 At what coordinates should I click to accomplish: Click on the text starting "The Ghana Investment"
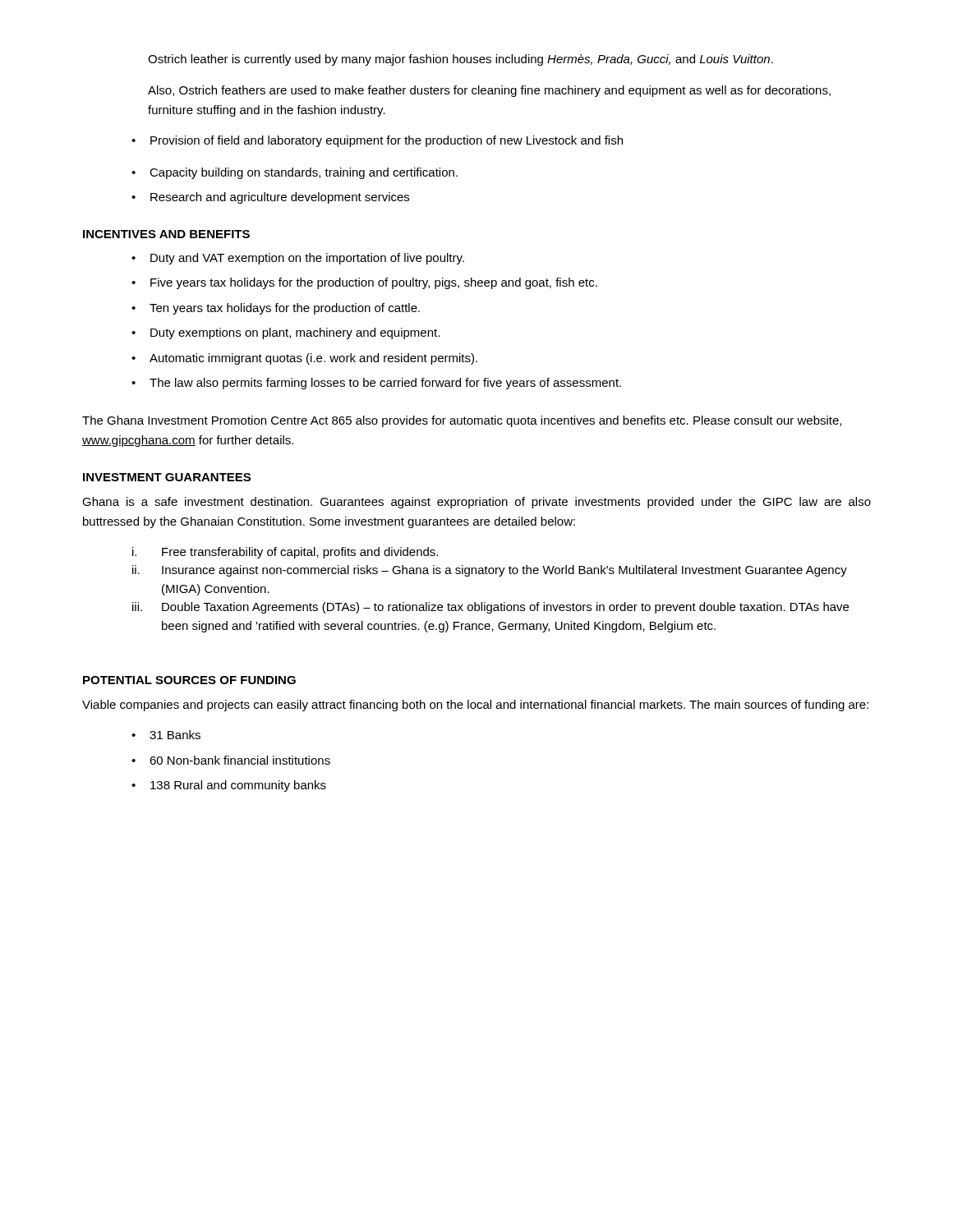click(x=462, y=430)
